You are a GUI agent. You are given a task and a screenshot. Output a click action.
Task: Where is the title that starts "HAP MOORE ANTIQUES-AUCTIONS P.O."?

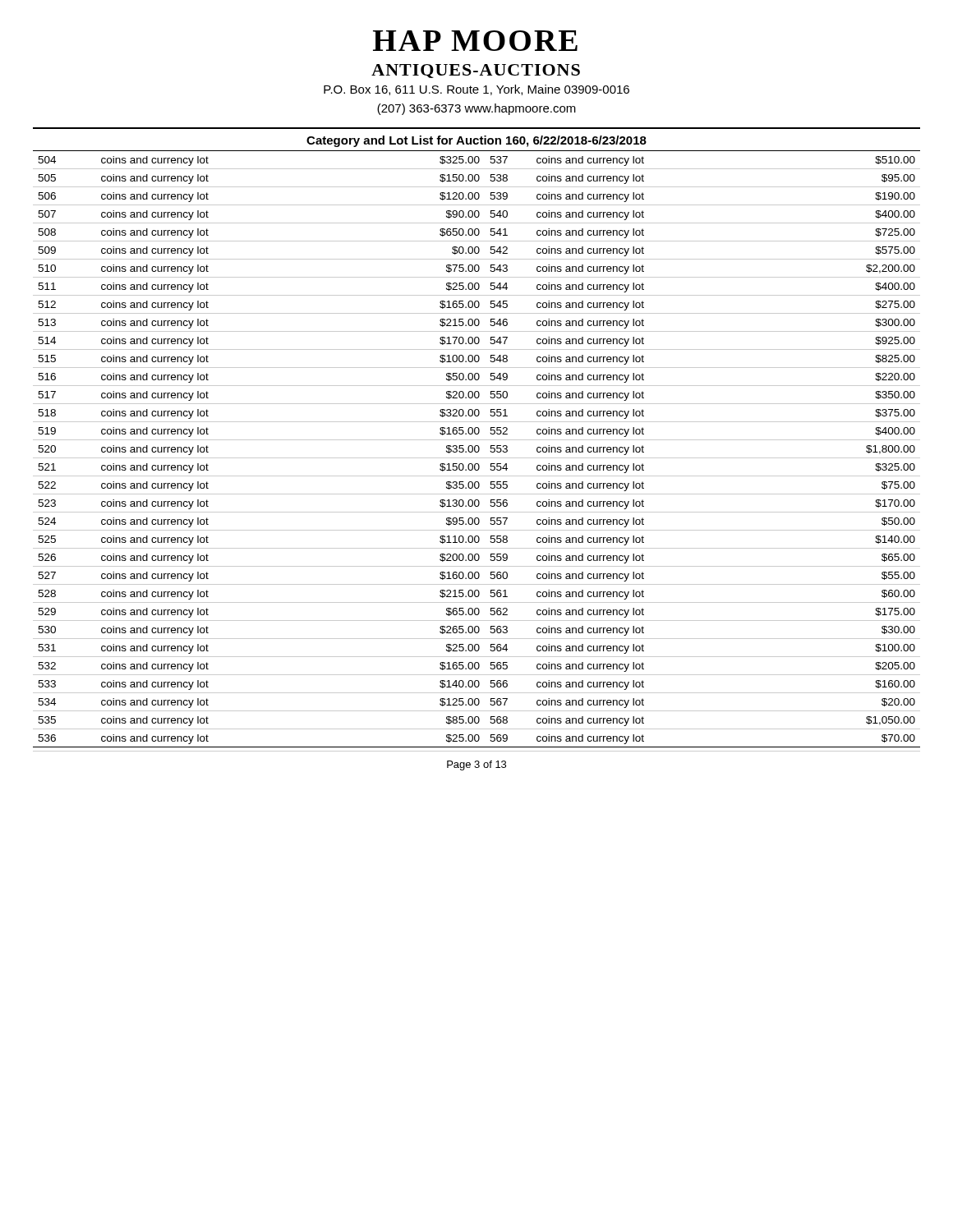click(476, 70)
